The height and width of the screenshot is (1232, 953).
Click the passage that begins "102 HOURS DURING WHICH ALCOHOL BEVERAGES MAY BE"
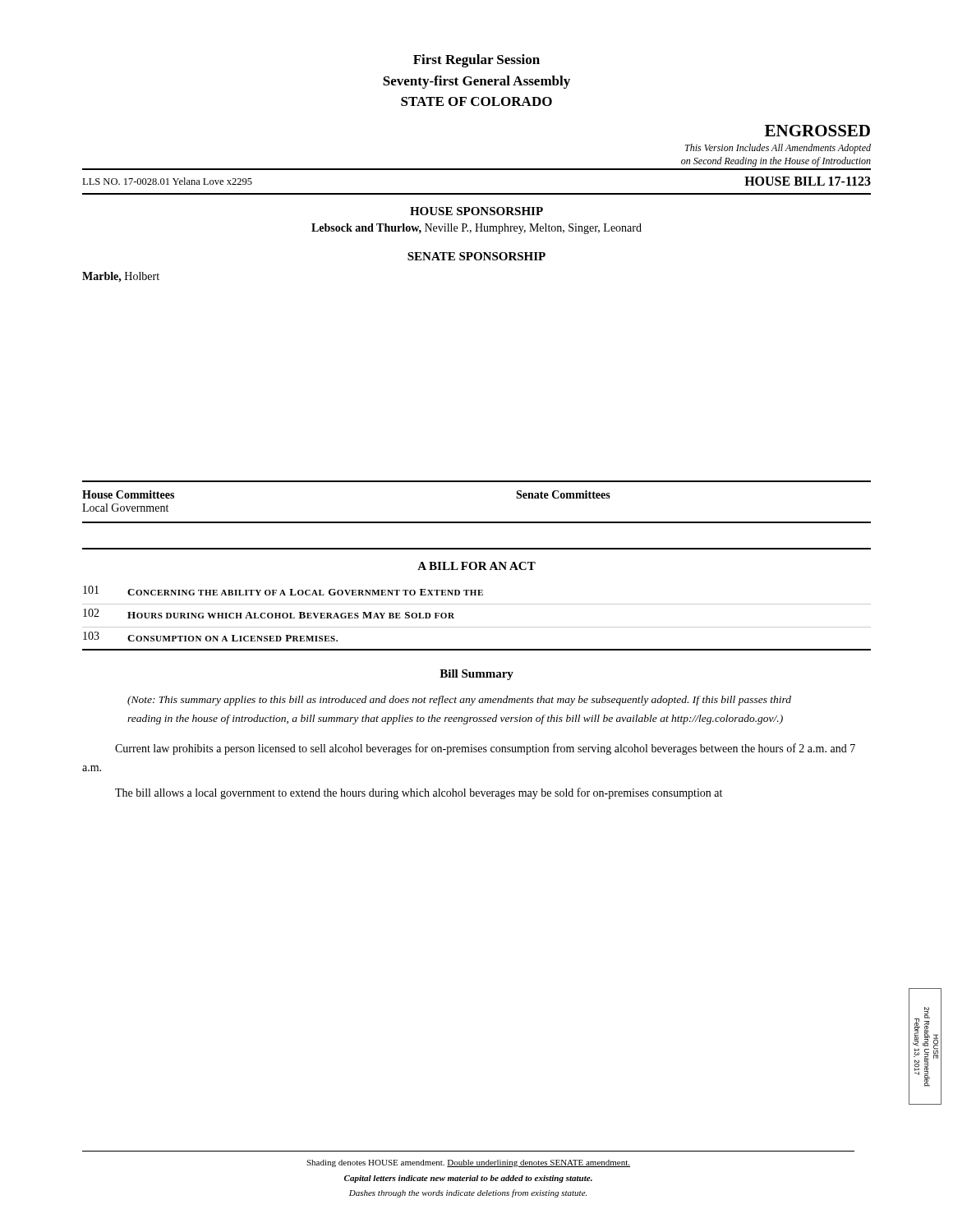[268, 615]
